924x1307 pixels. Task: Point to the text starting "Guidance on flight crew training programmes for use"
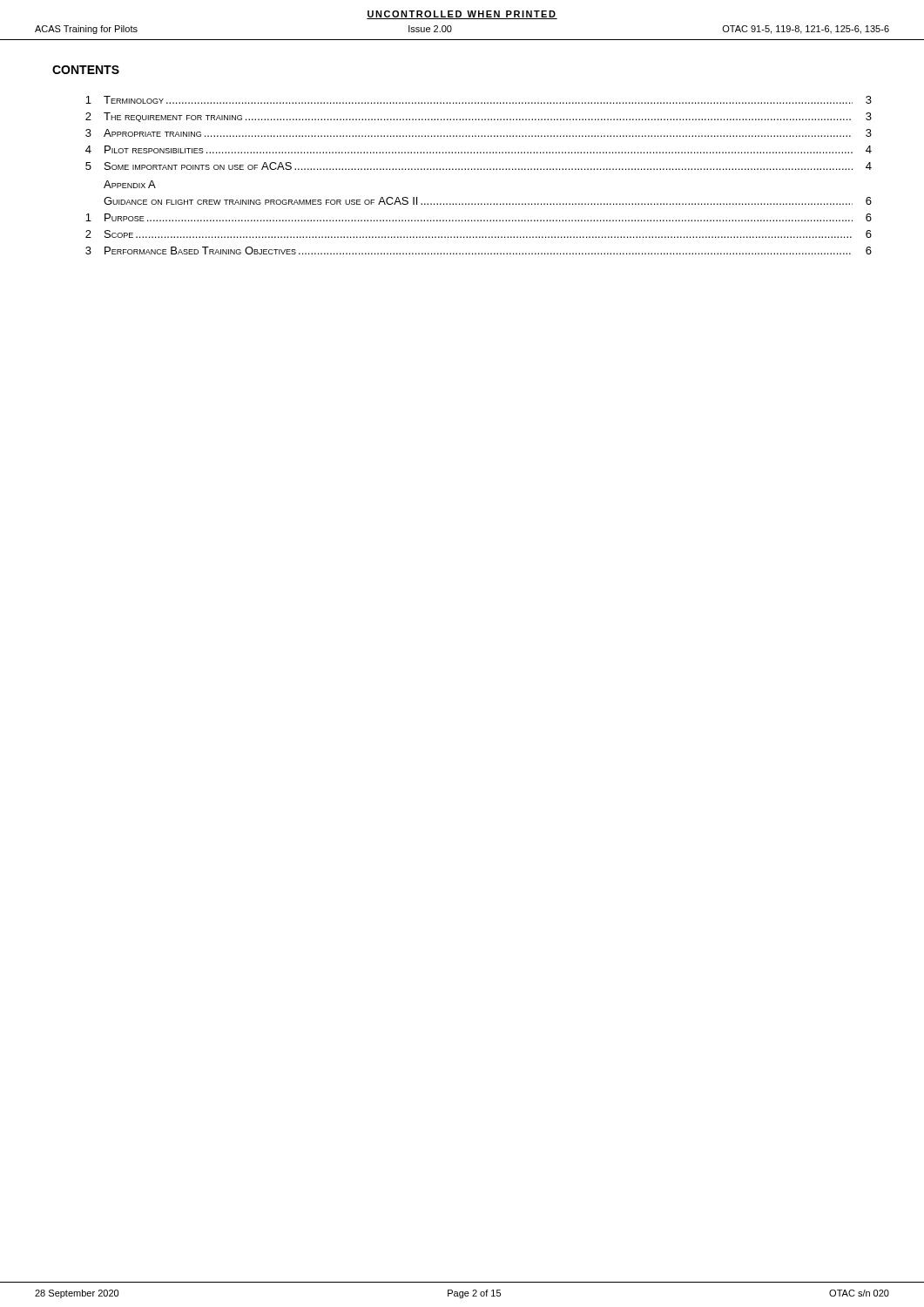click(488, 201)
